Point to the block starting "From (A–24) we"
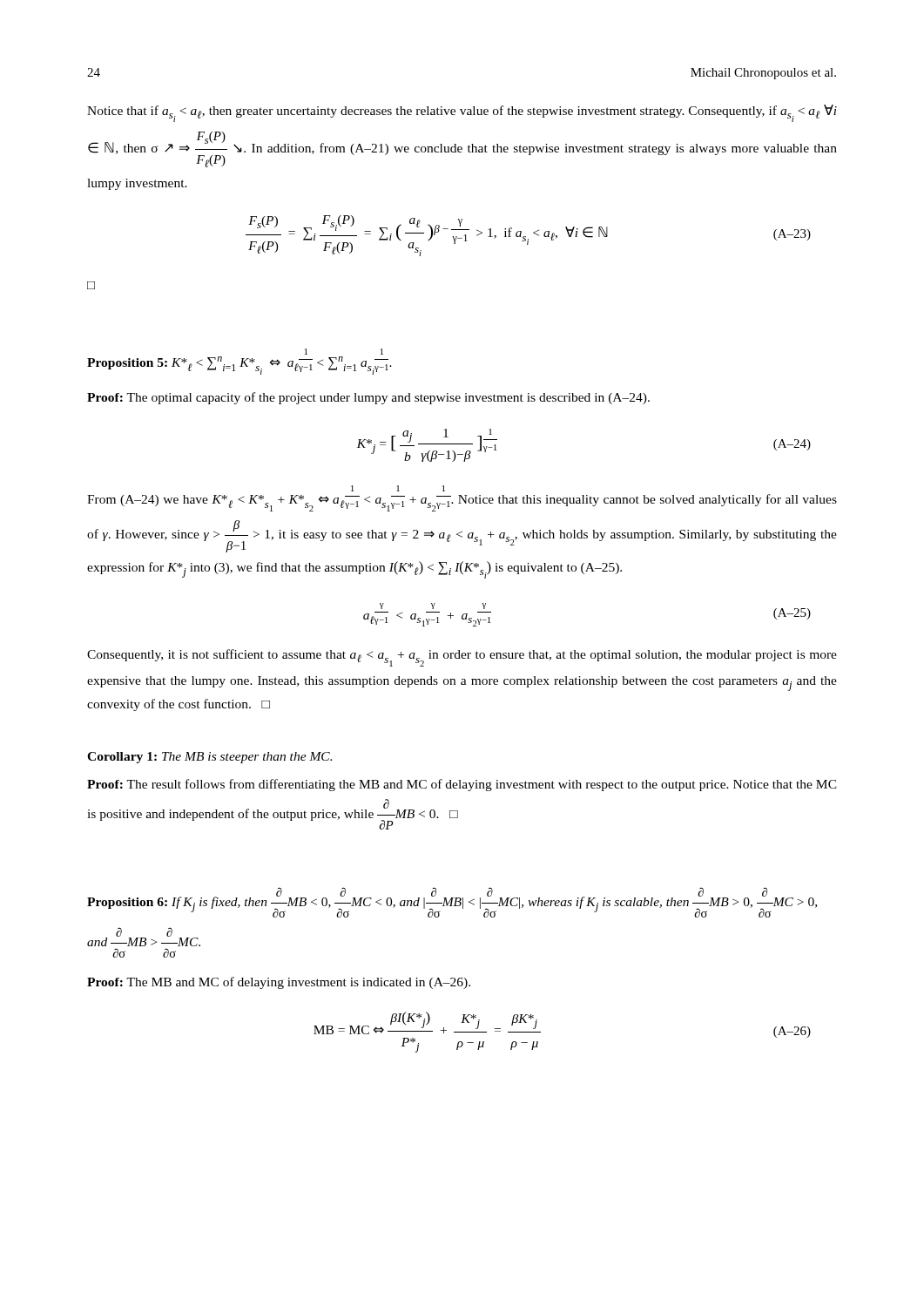The width and height of the screenshot is (924, 1307). (x=462, y=531)
